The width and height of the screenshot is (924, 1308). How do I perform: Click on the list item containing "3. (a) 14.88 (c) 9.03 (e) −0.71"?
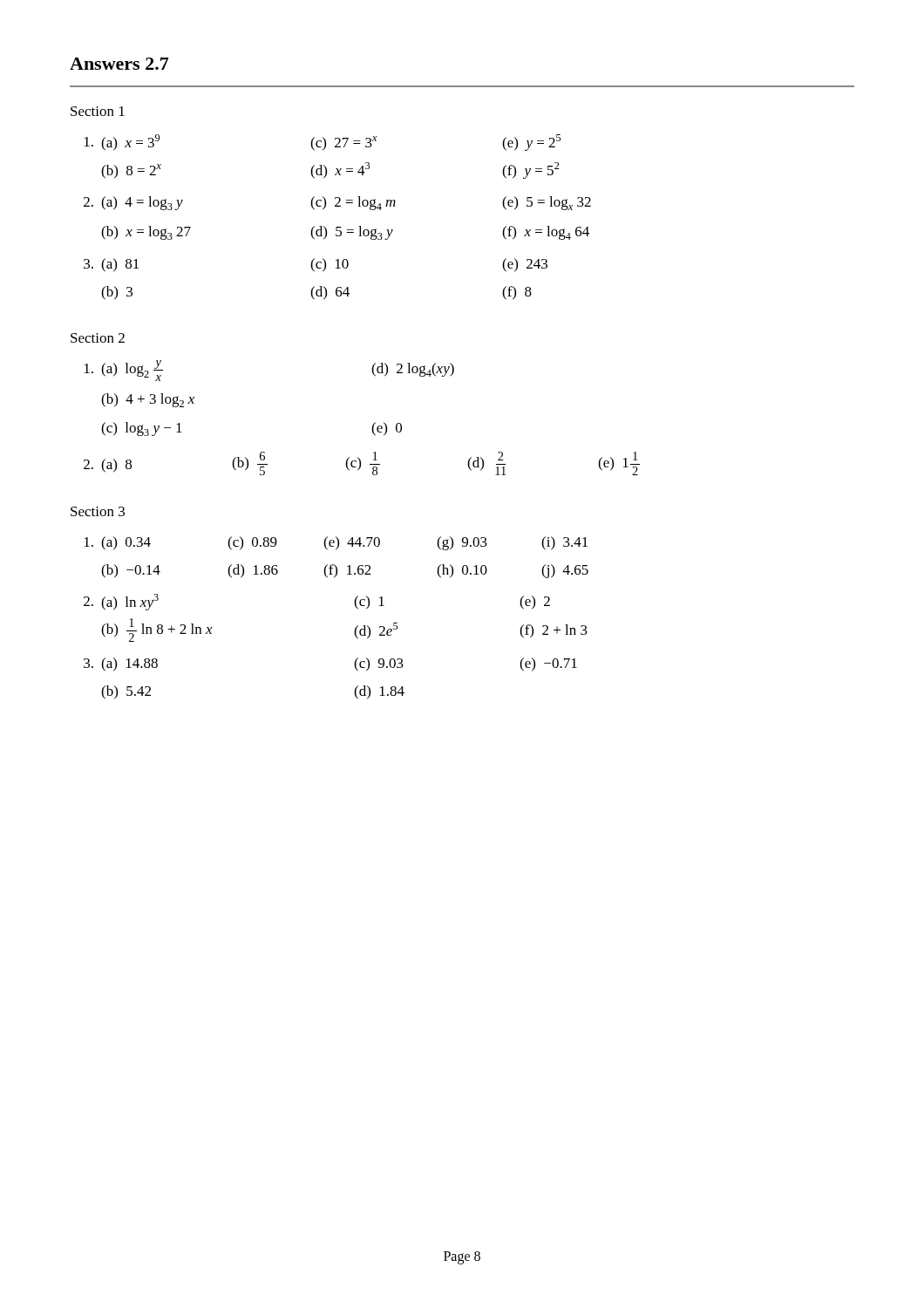377,663
